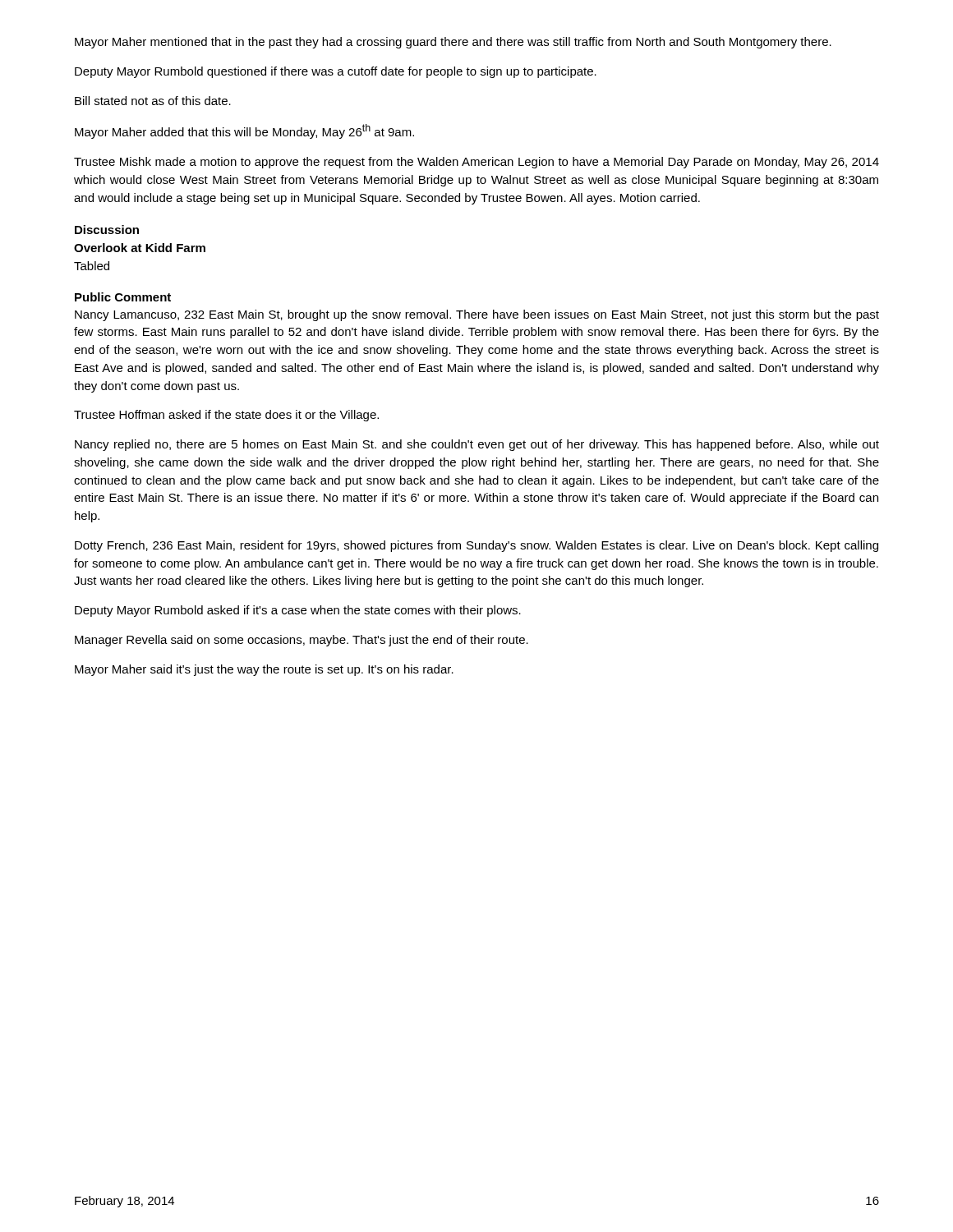Where is the passage that starts "Deputy Mayor Rumbold questioned if"?
Screen dimensions: 1232x953
click(336, 71)
